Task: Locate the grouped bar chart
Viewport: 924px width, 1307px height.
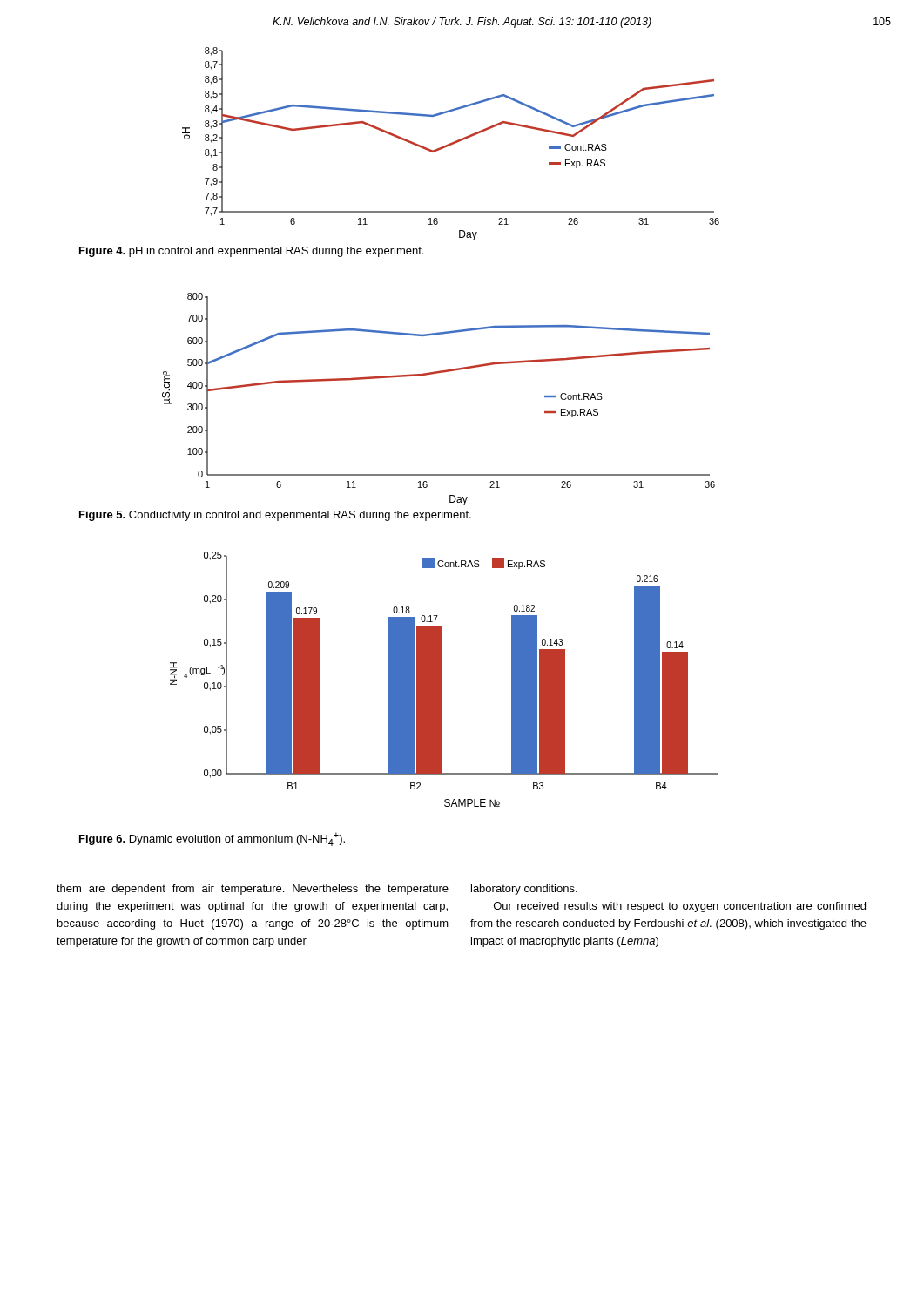Action: (449, 687)
